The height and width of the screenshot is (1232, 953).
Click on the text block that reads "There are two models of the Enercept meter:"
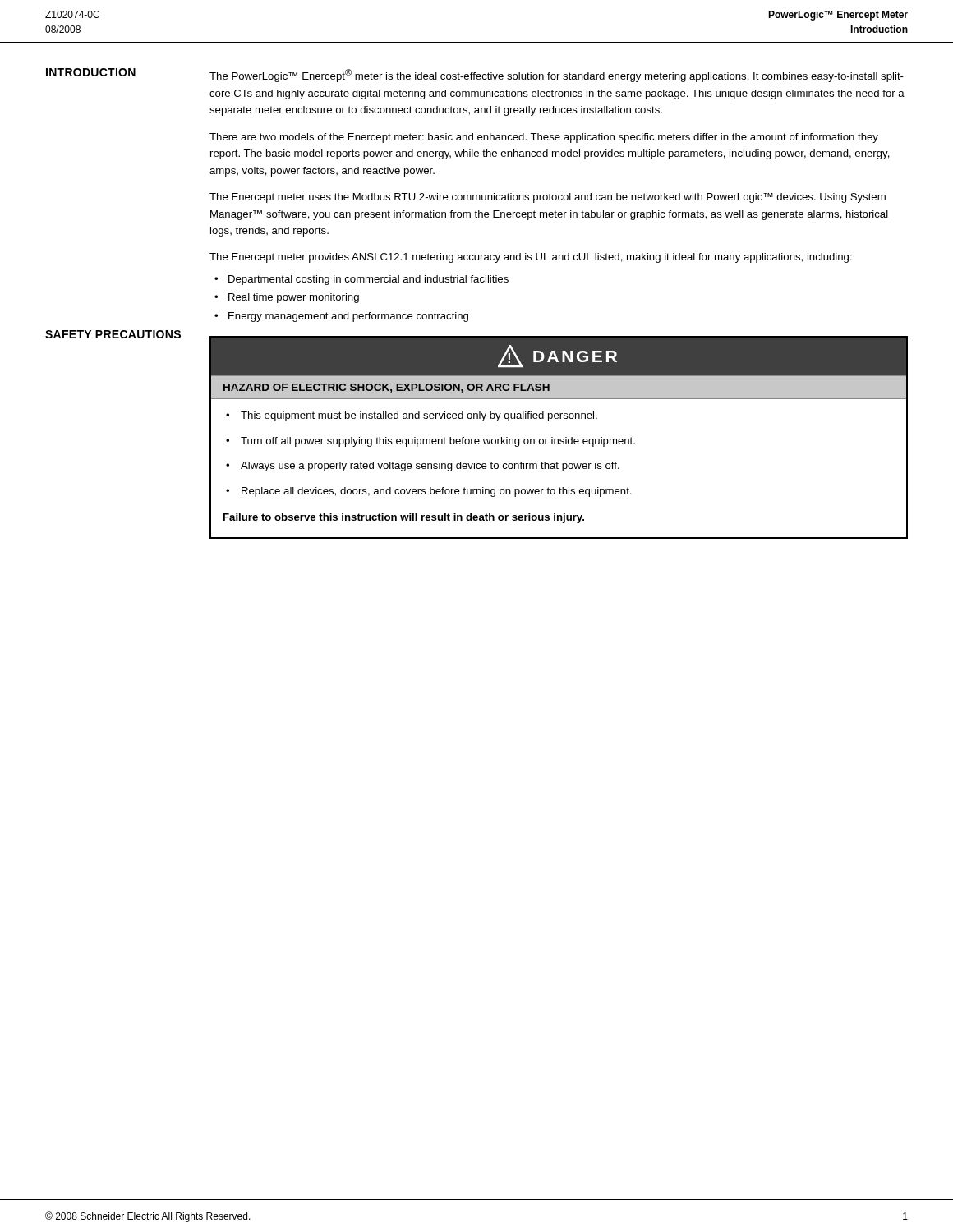[550, 153]
